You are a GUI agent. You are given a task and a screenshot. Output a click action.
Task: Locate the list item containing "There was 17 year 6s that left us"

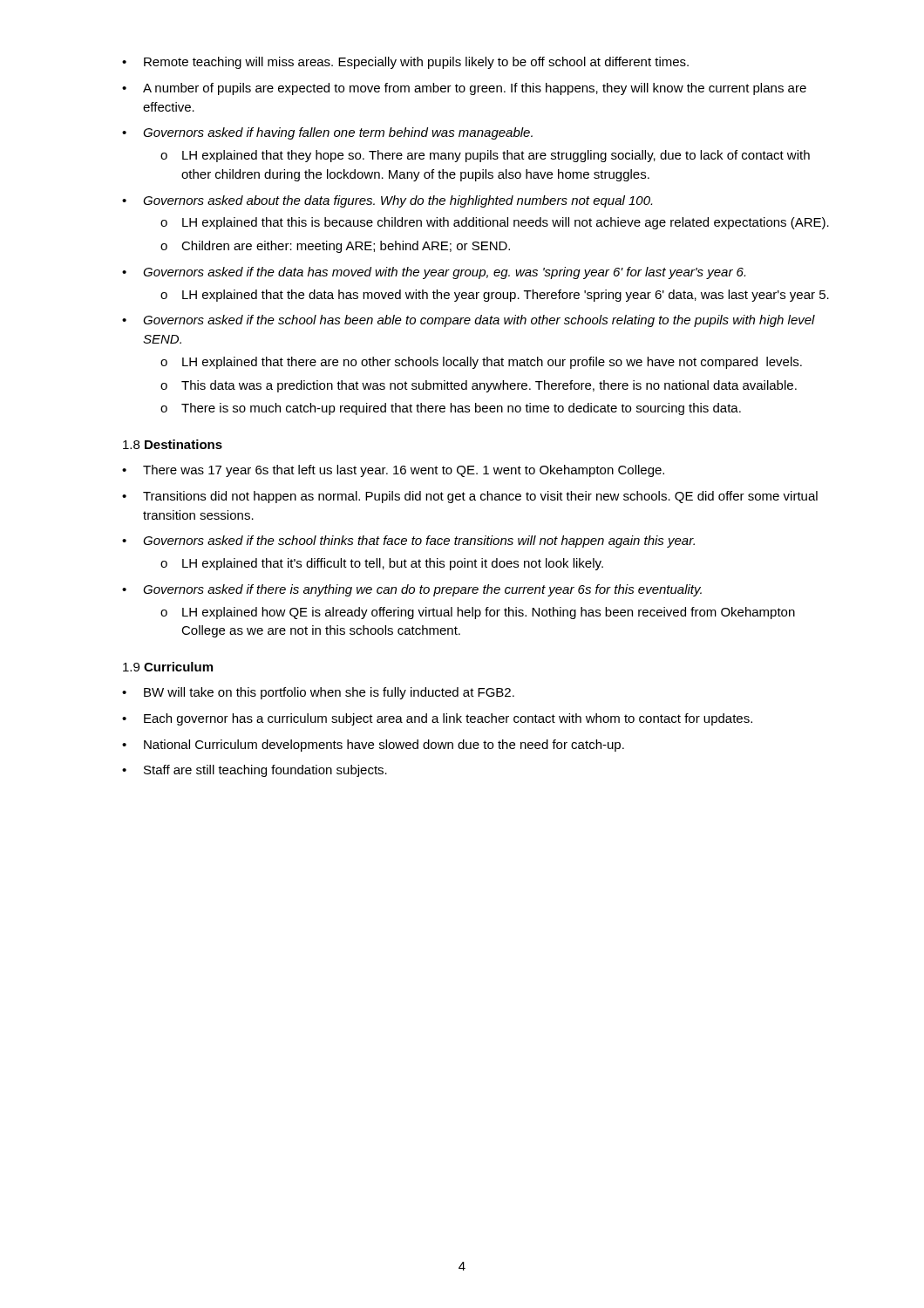(x=404, y=470)
